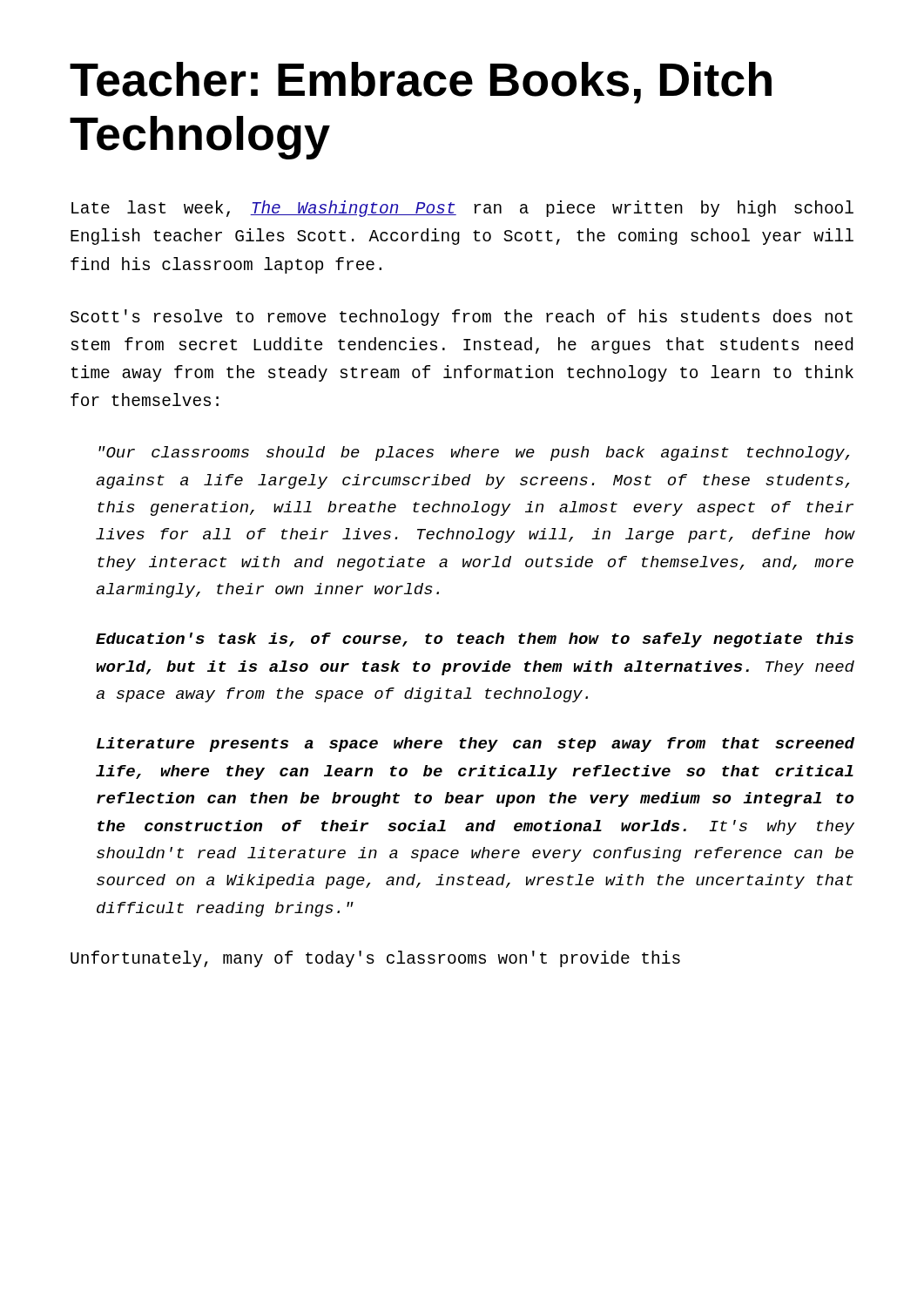Locate the text block with the text "Scott's resolve to"
Viewport: 924px width, 1307px height.
(462, 360)
